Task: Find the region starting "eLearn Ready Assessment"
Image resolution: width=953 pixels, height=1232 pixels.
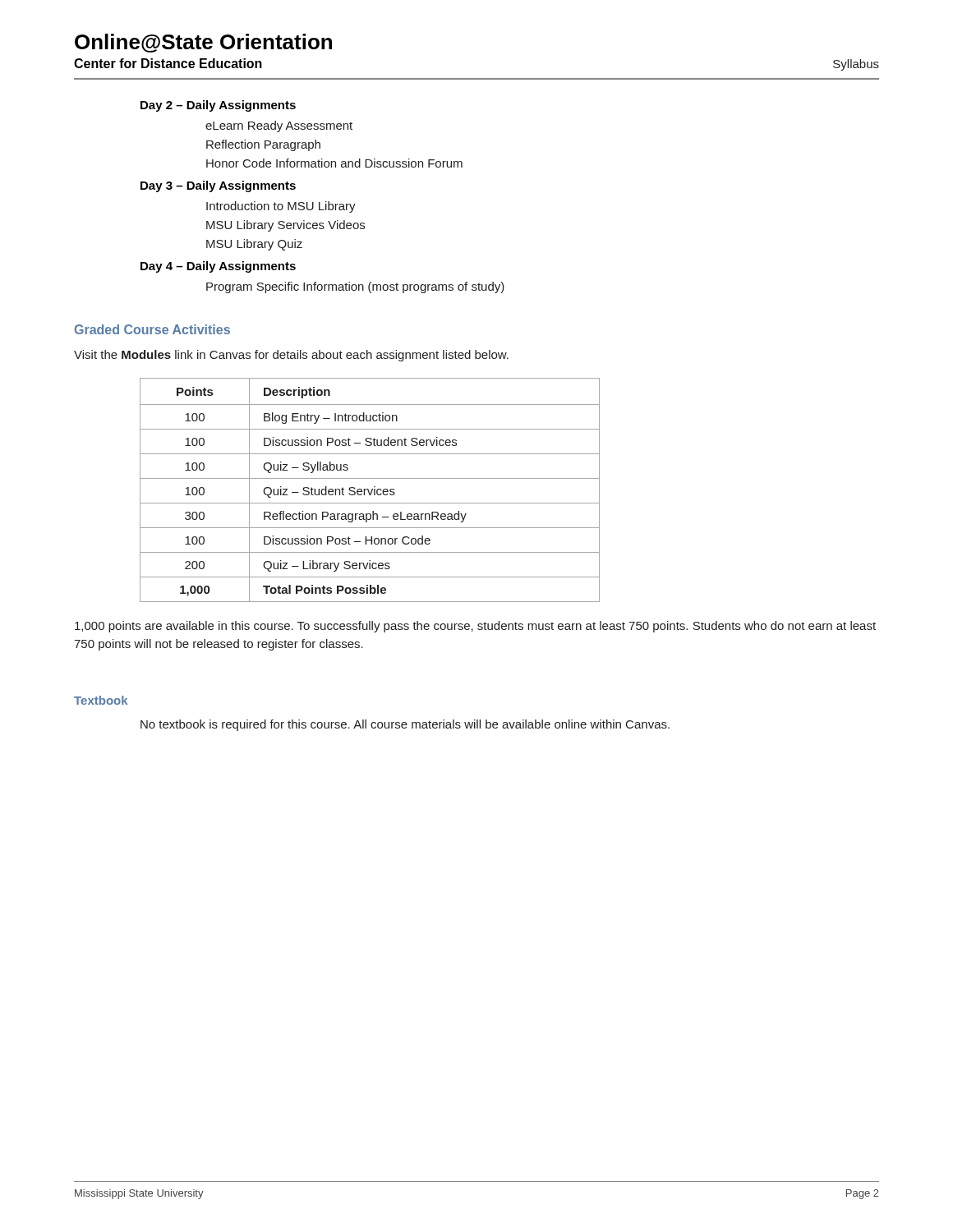Action: 279,125
